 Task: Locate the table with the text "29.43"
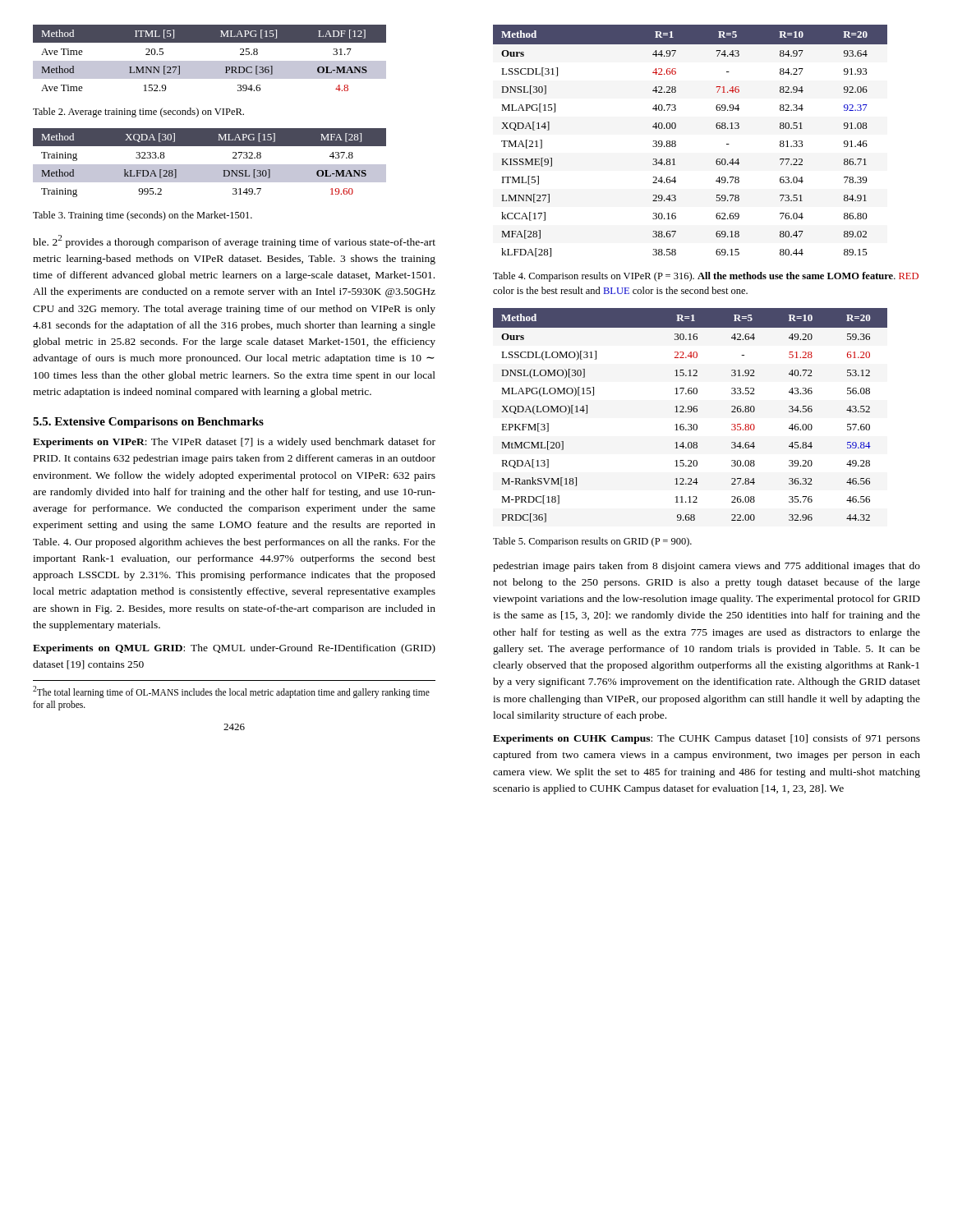click(x=707, y=143)
